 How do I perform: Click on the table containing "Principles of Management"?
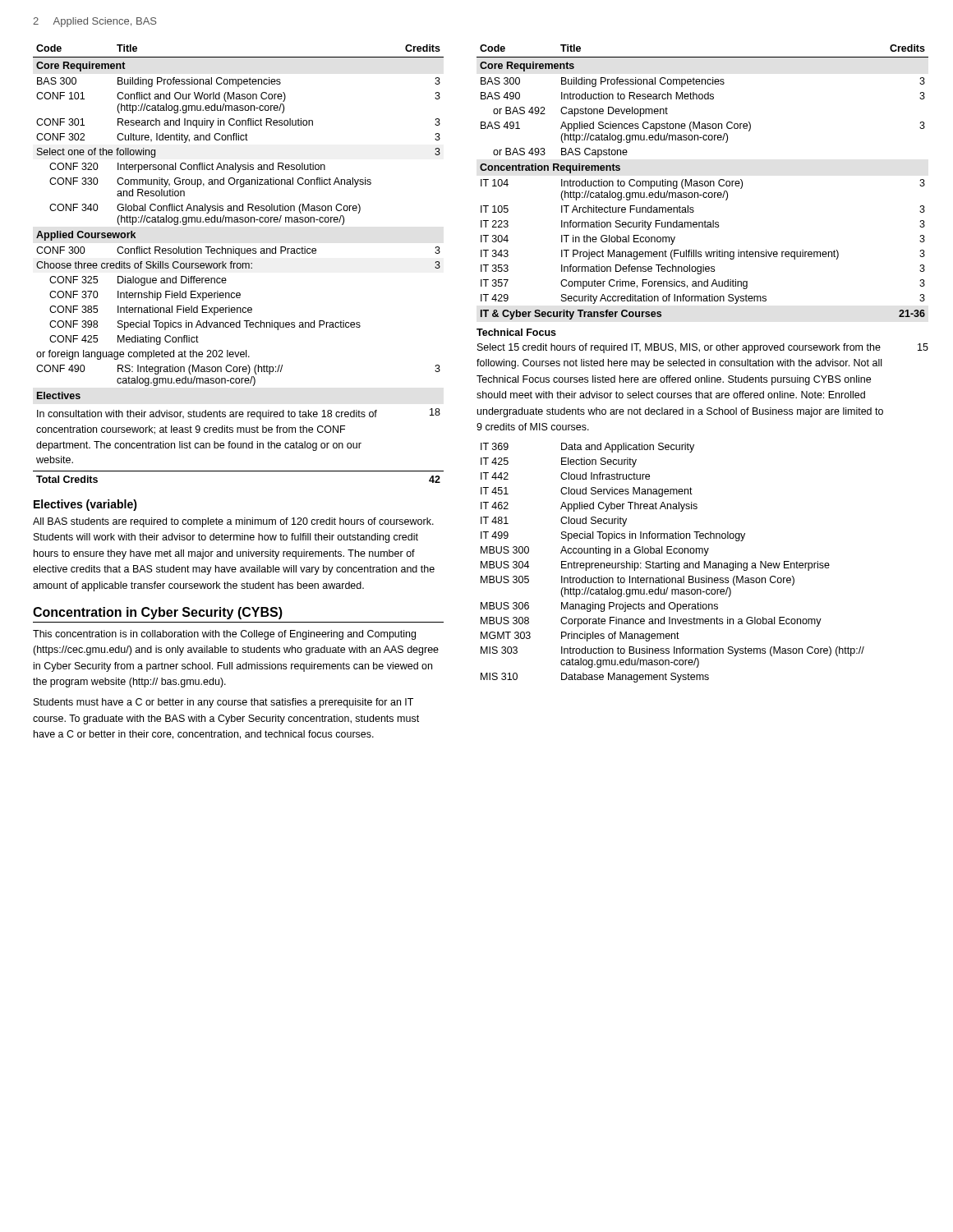click(702, 562)
